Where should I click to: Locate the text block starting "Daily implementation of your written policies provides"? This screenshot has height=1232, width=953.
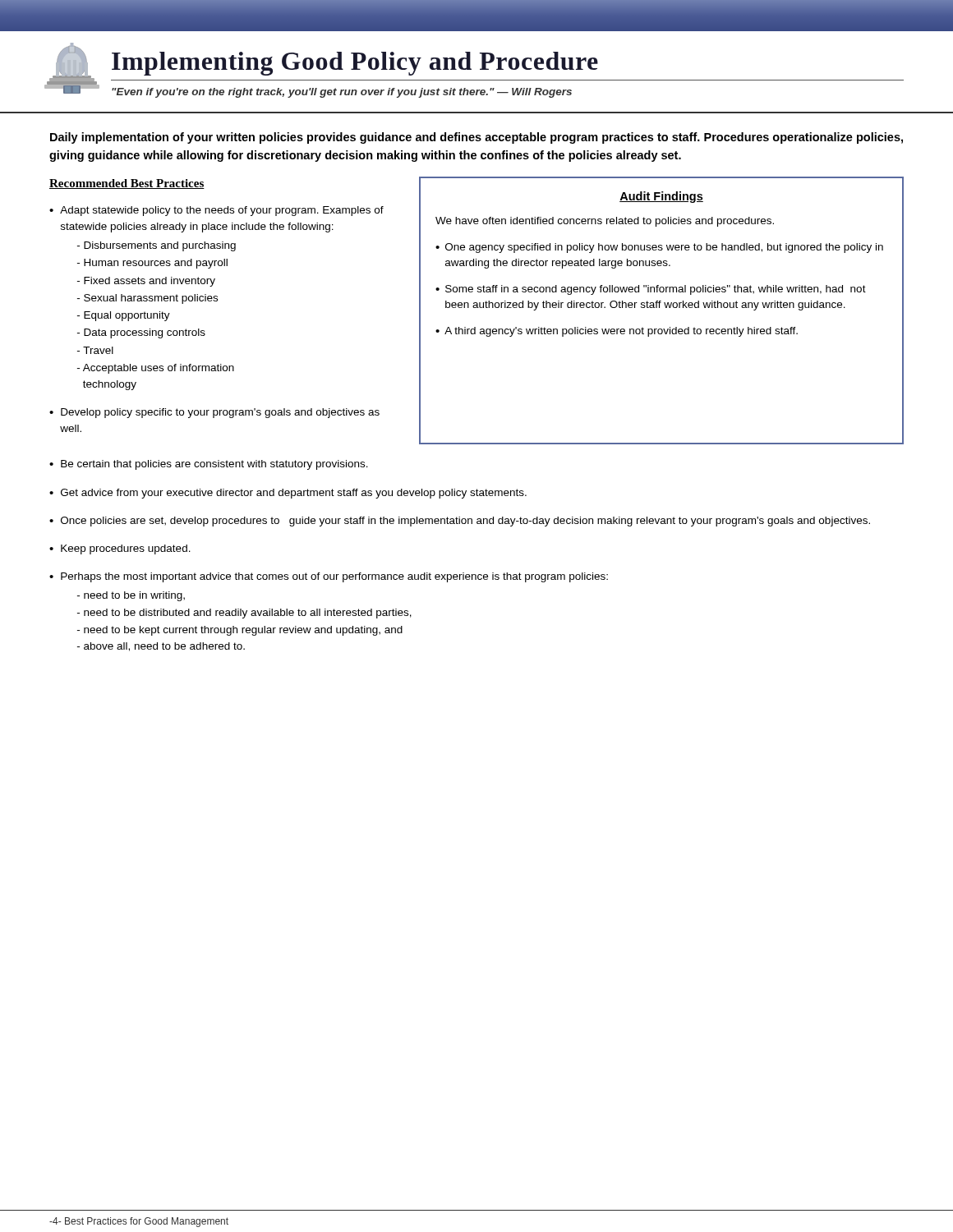476,146
